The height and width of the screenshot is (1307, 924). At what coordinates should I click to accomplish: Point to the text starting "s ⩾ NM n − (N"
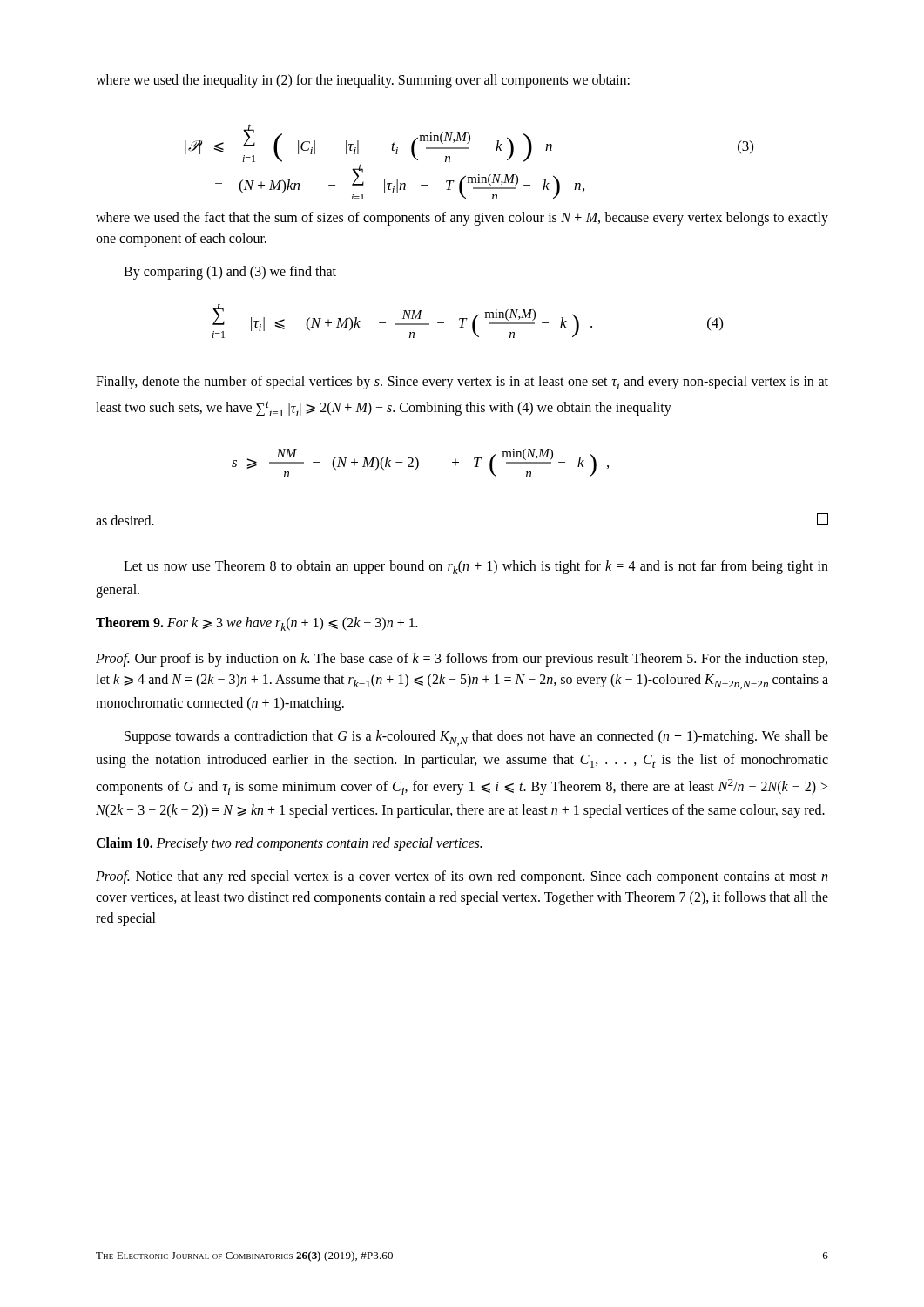pos(462,464)
